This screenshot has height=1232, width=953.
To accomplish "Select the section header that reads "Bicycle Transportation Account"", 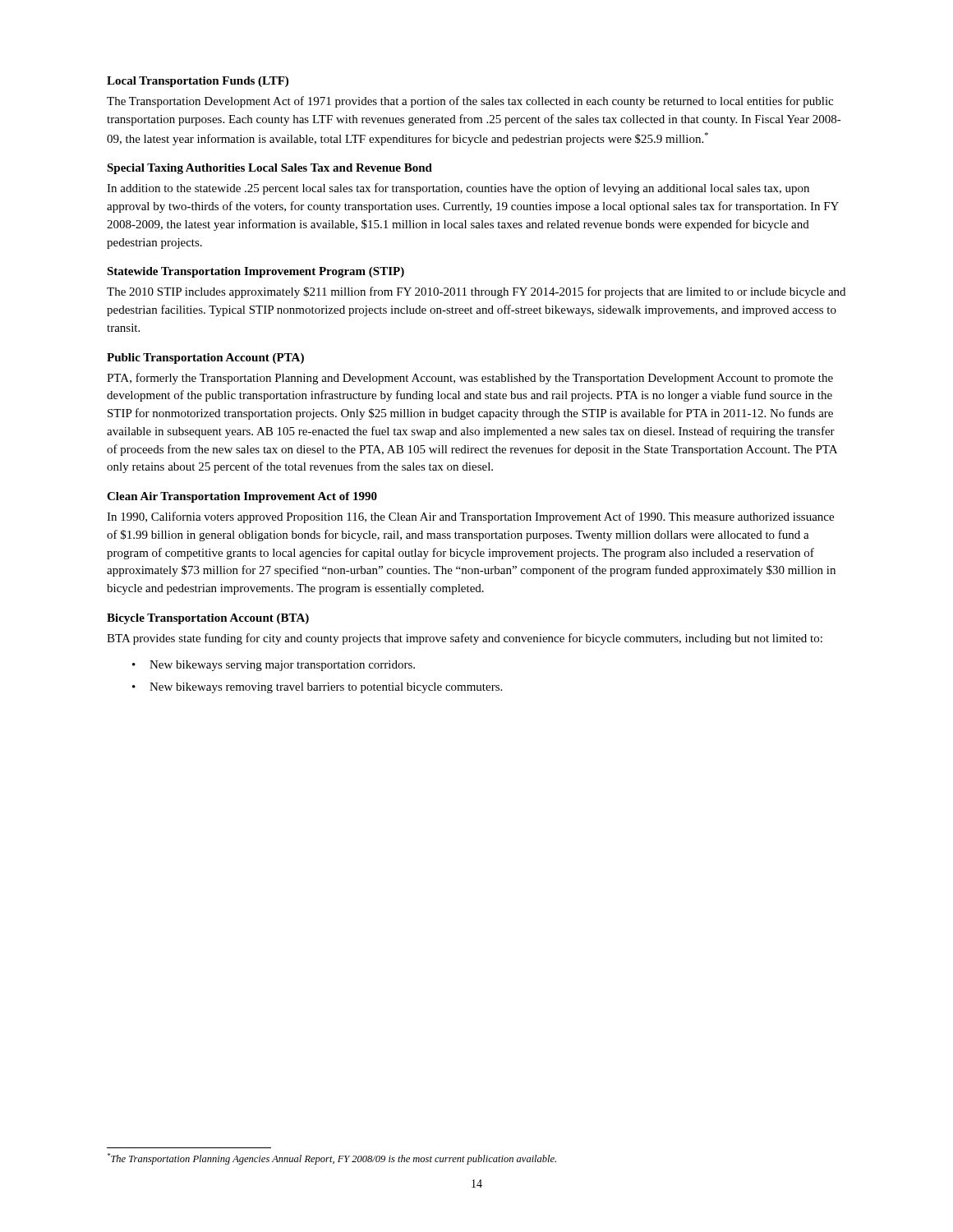I will coord(208,617).
